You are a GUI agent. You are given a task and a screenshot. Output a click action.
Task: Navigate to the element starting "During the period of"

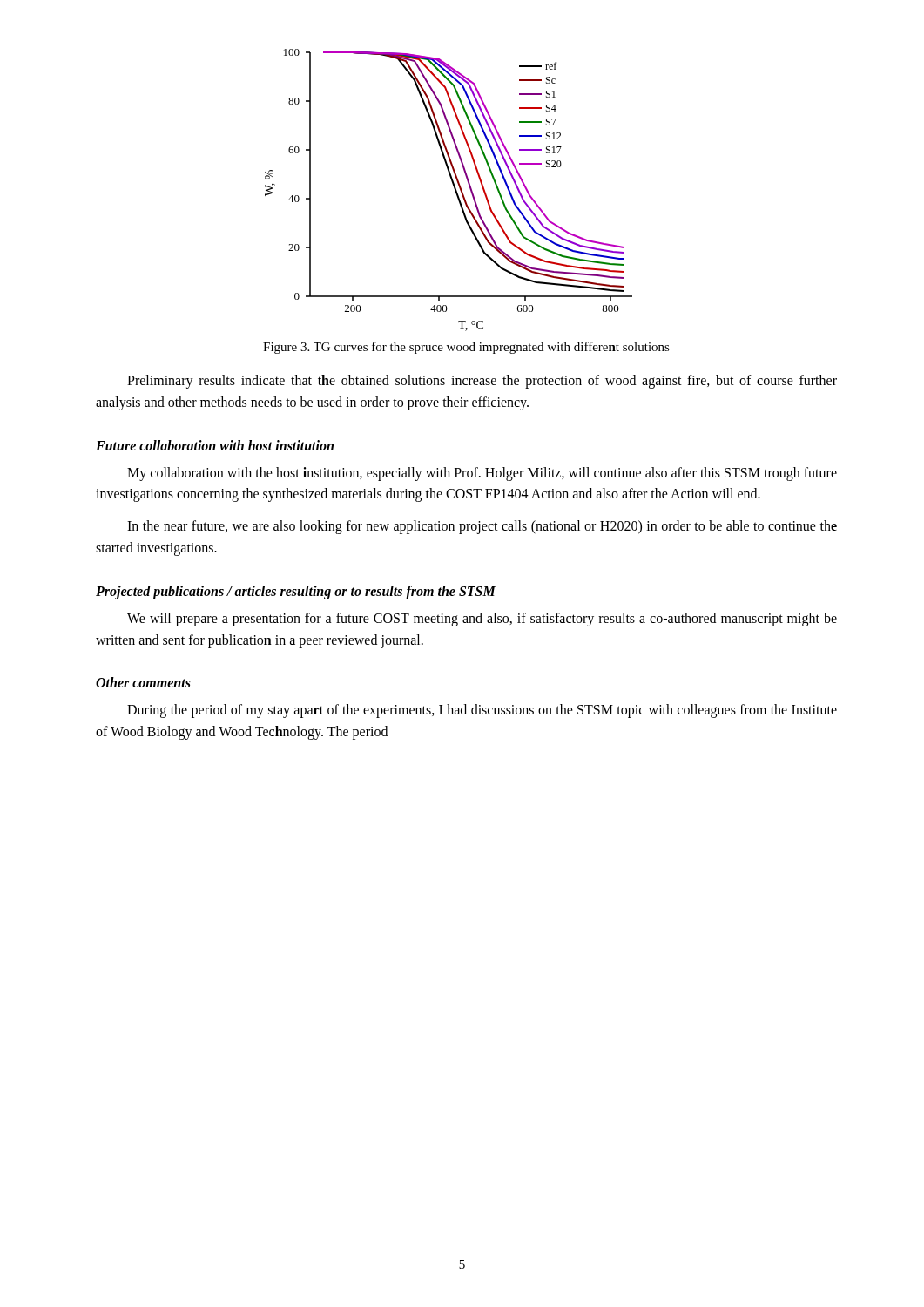[x=466, y=721]
